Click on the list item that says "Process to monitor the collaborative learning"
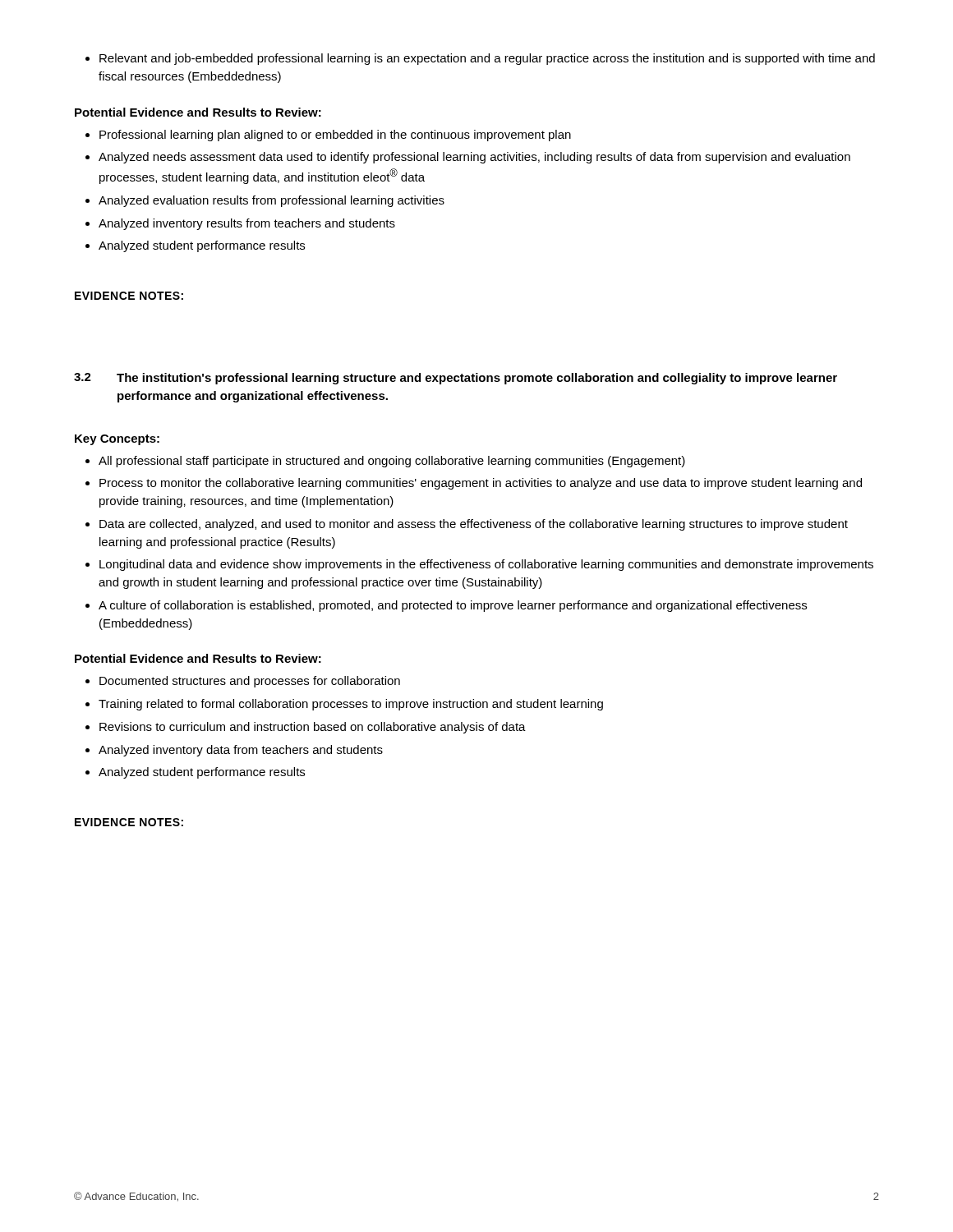The image size is (953, 1232). (x=476, y=492)
